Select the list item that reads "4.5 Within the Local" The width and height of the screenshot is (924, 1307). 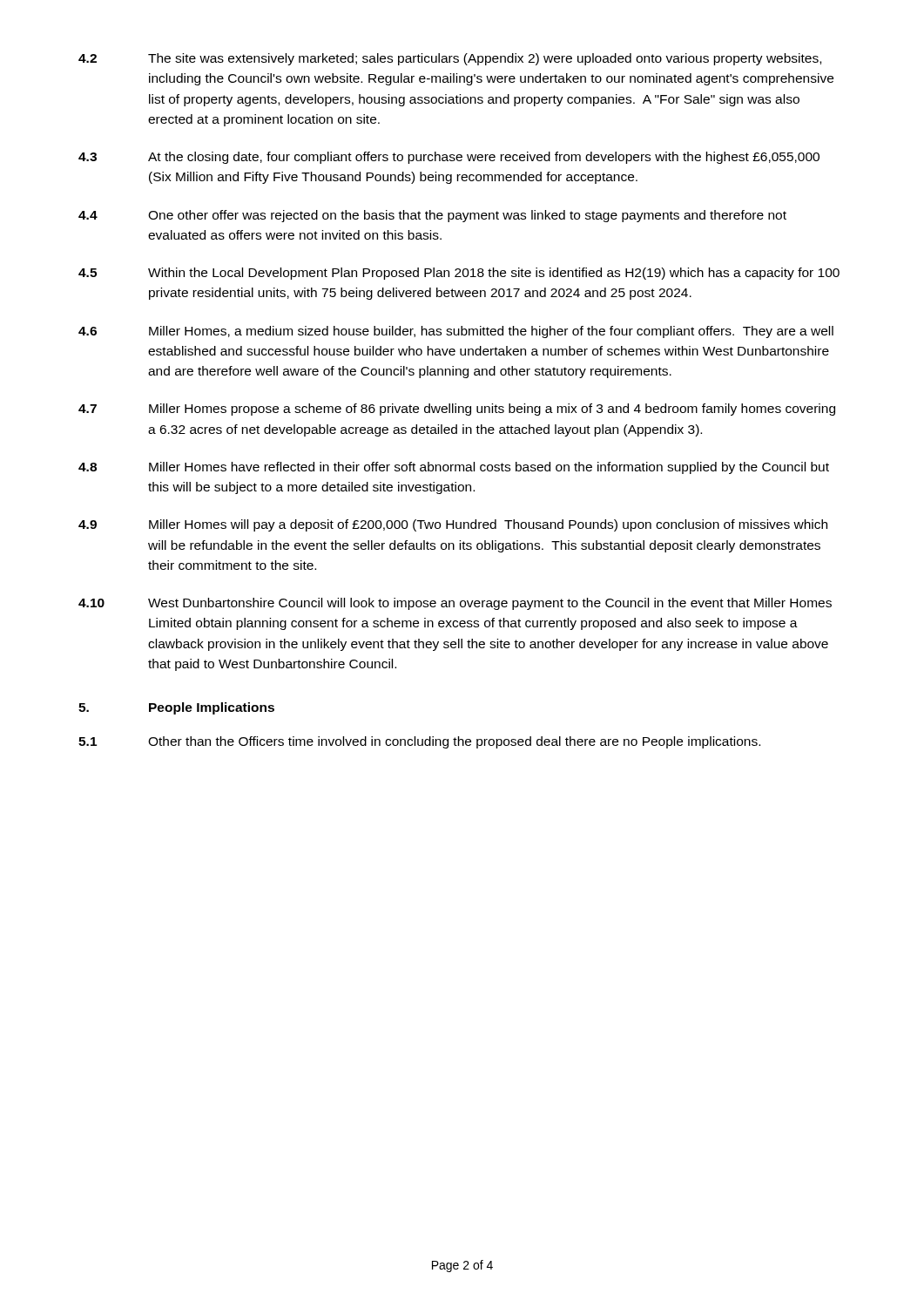click(462, 283)
